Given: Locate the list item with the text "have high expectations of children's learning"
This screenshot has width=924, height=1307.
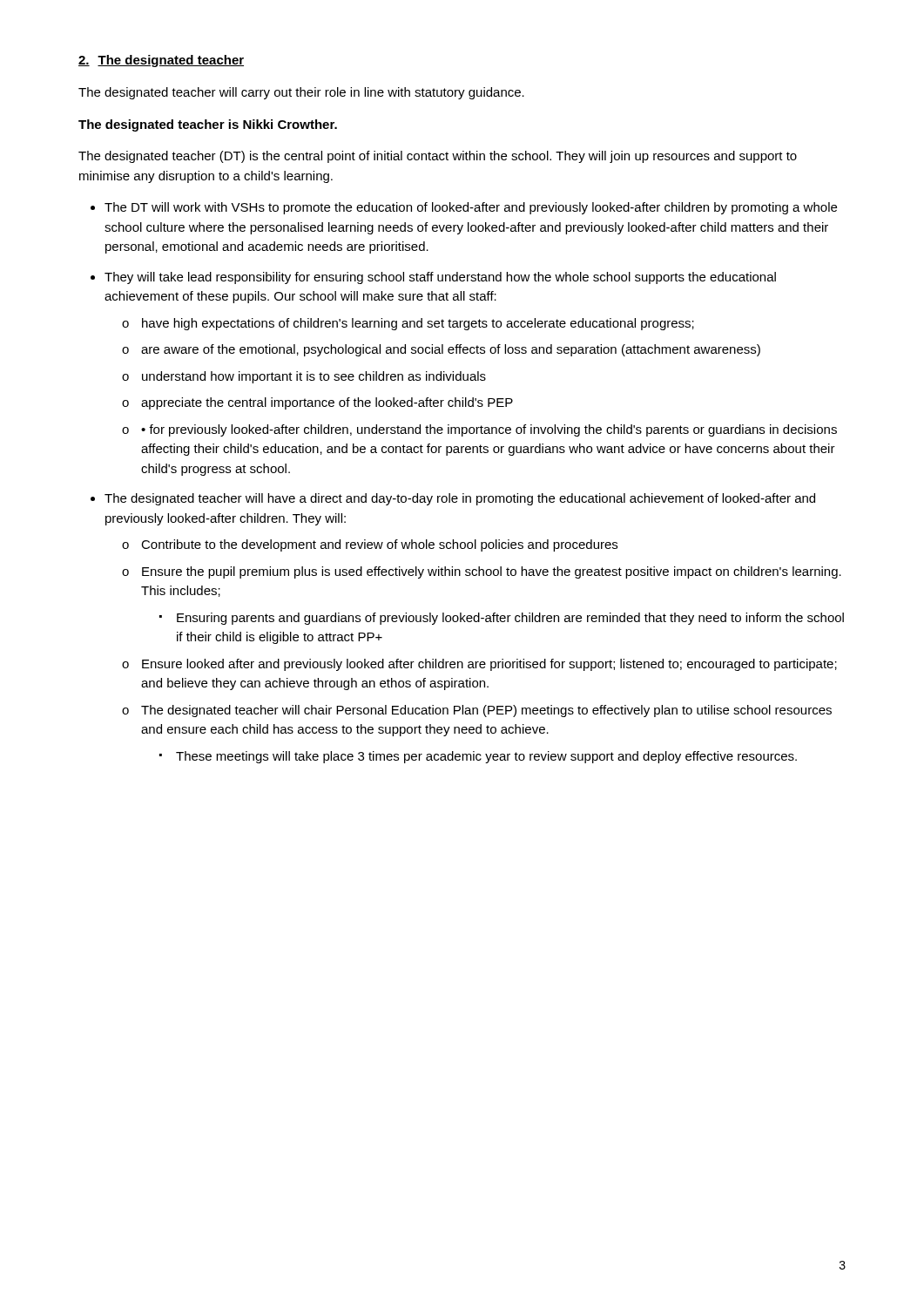Looking at the screenshot, I should 418,322.
